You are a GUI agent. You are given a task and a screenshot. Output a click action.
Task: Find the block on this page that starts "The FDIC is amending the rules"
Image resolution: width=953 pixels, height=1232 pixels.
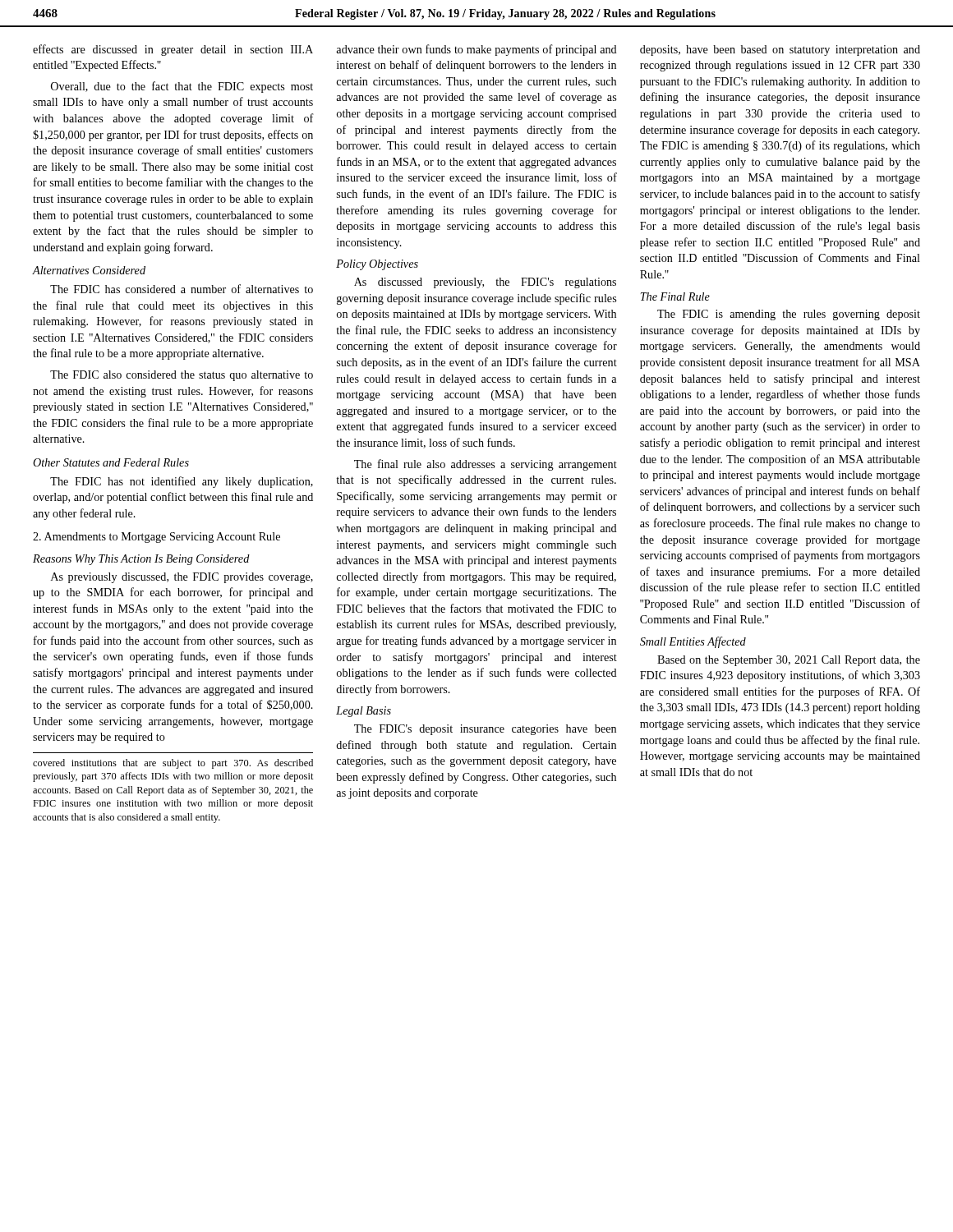point(780,467)
